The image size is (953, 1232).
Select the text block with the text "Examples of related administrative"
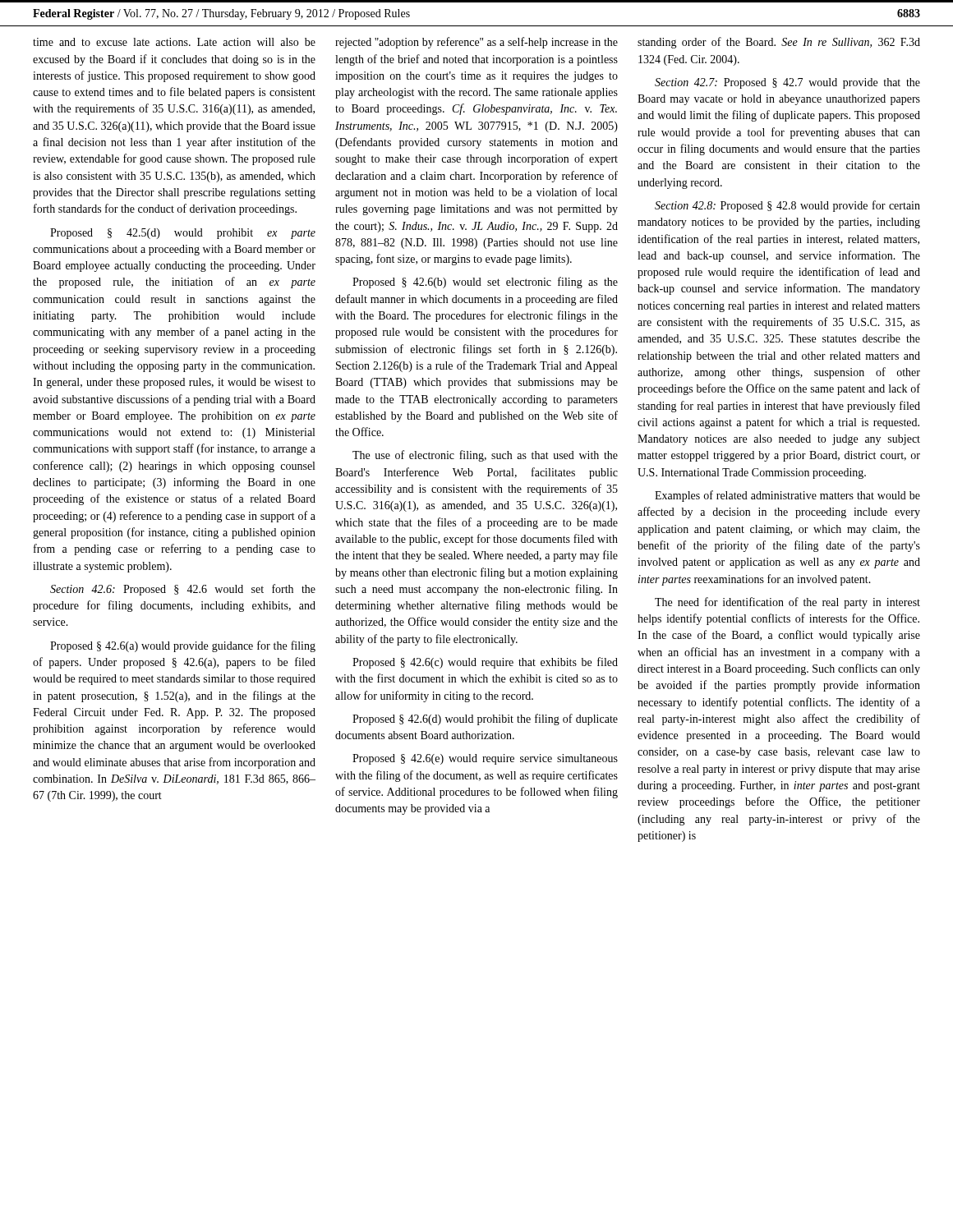(779, 538)
